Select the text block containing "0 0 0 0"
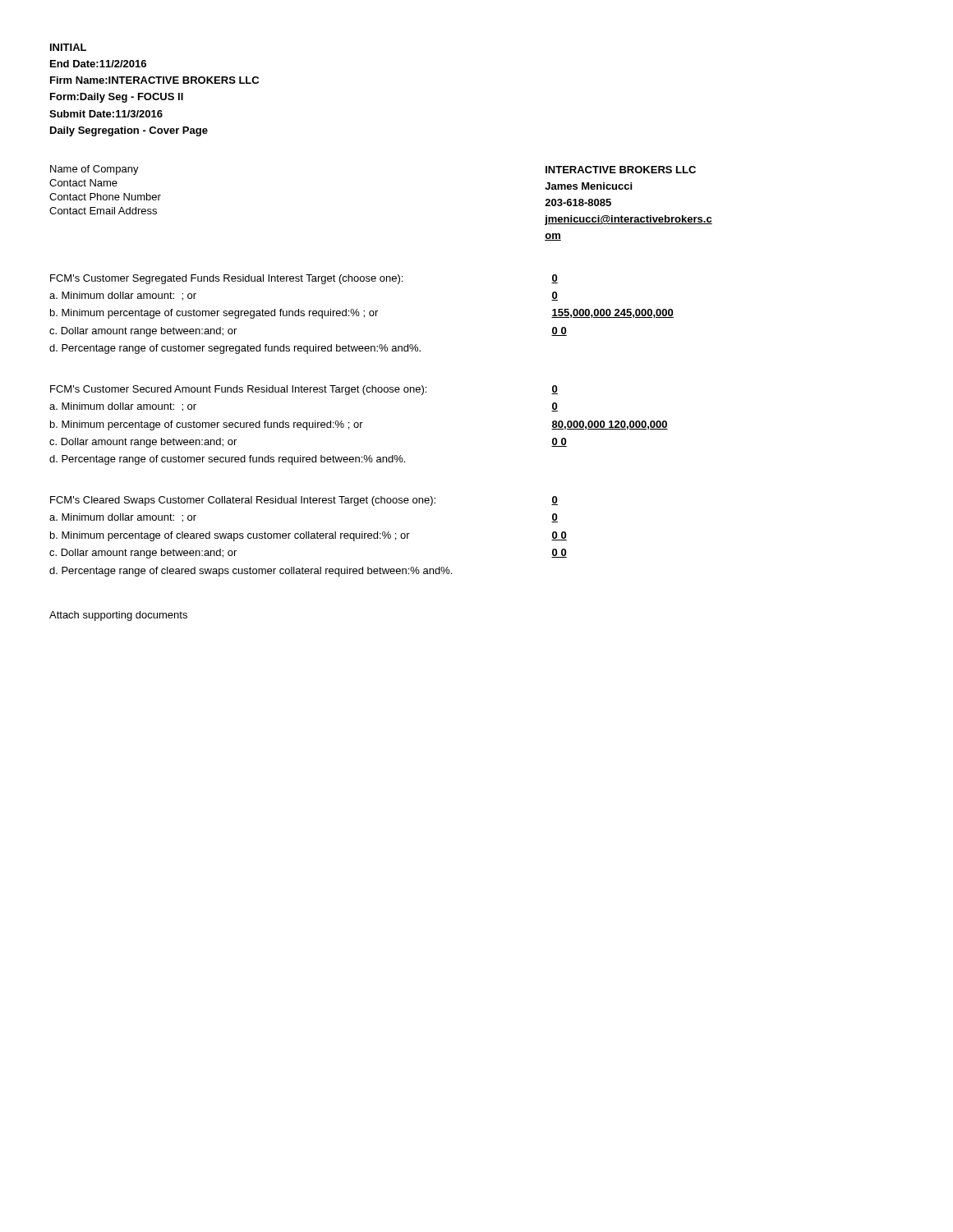The image size is (953, 1232). pyautogui.click(x=555, y=501)
